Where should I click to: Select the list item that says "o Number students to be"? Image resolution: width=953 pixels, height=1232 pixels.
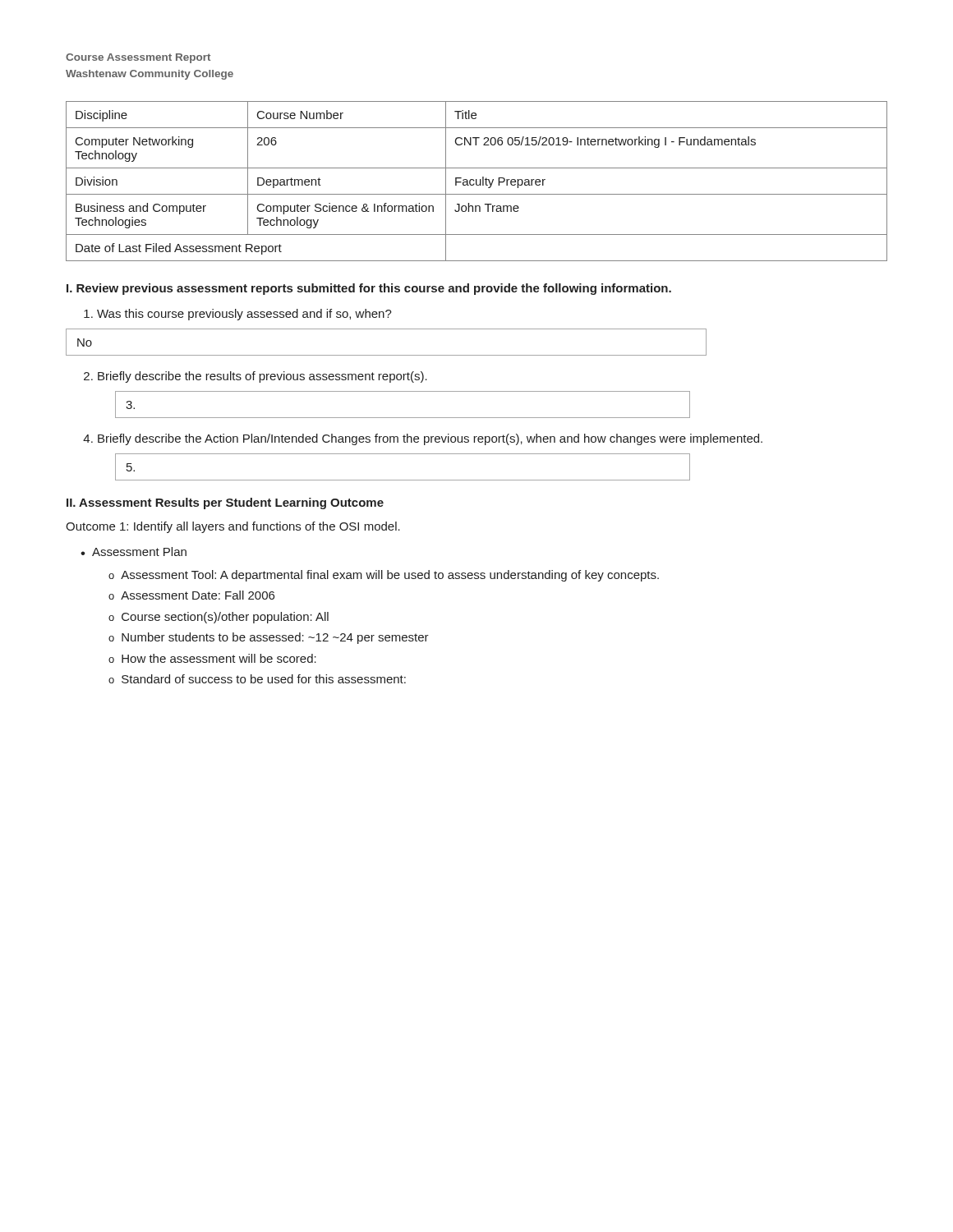(269, 638)
